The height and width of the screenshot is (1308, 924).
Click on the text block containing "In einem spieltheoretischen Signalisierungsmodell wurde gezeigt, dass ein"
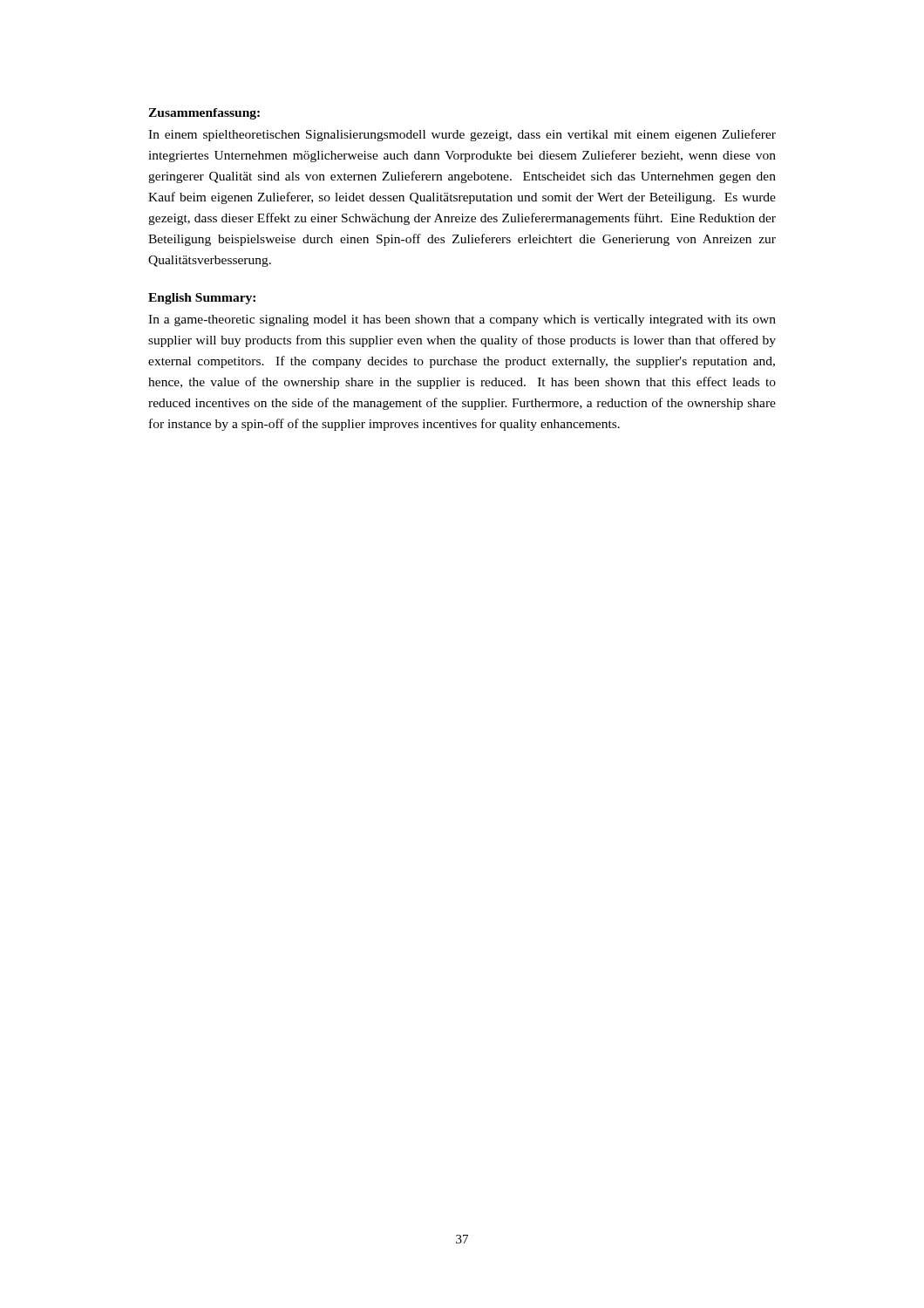coord(462,197)
